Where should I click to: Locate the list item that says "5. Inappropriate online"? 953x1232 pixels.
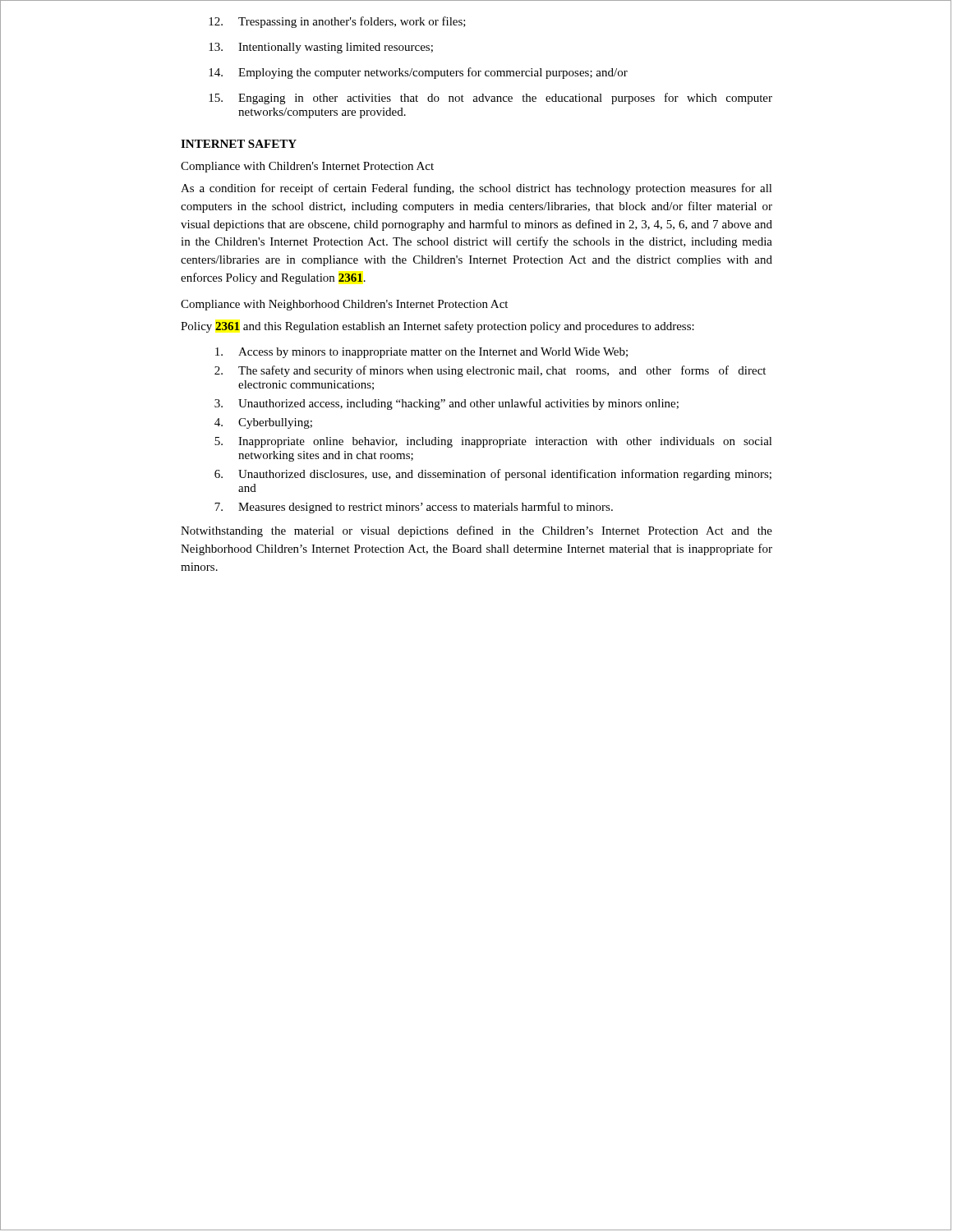[476, 449]
